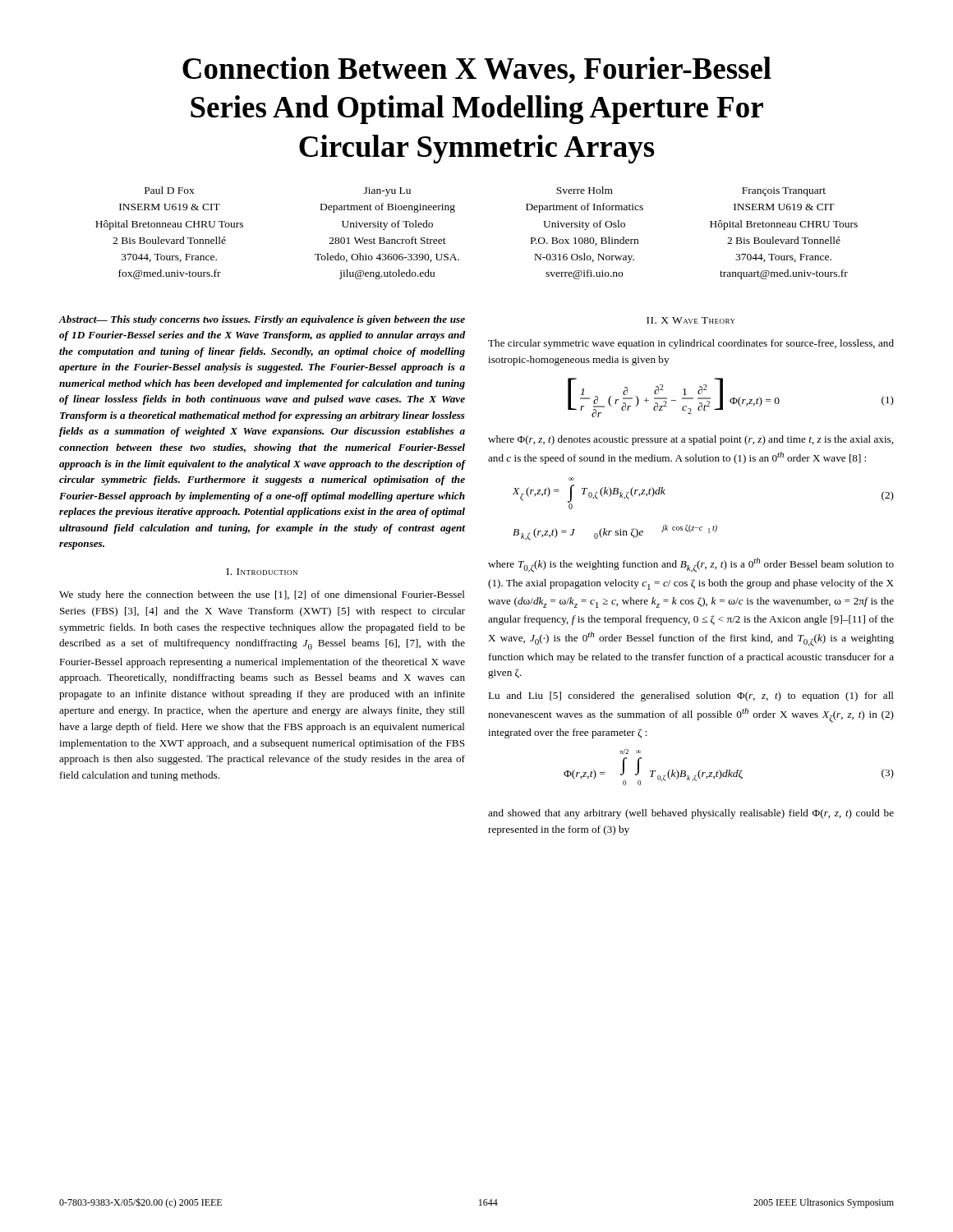Locate the block of text that opens with "We study here the connection between the use"
This screenshot has height=1232, width=953.
(x=262, y=685)
